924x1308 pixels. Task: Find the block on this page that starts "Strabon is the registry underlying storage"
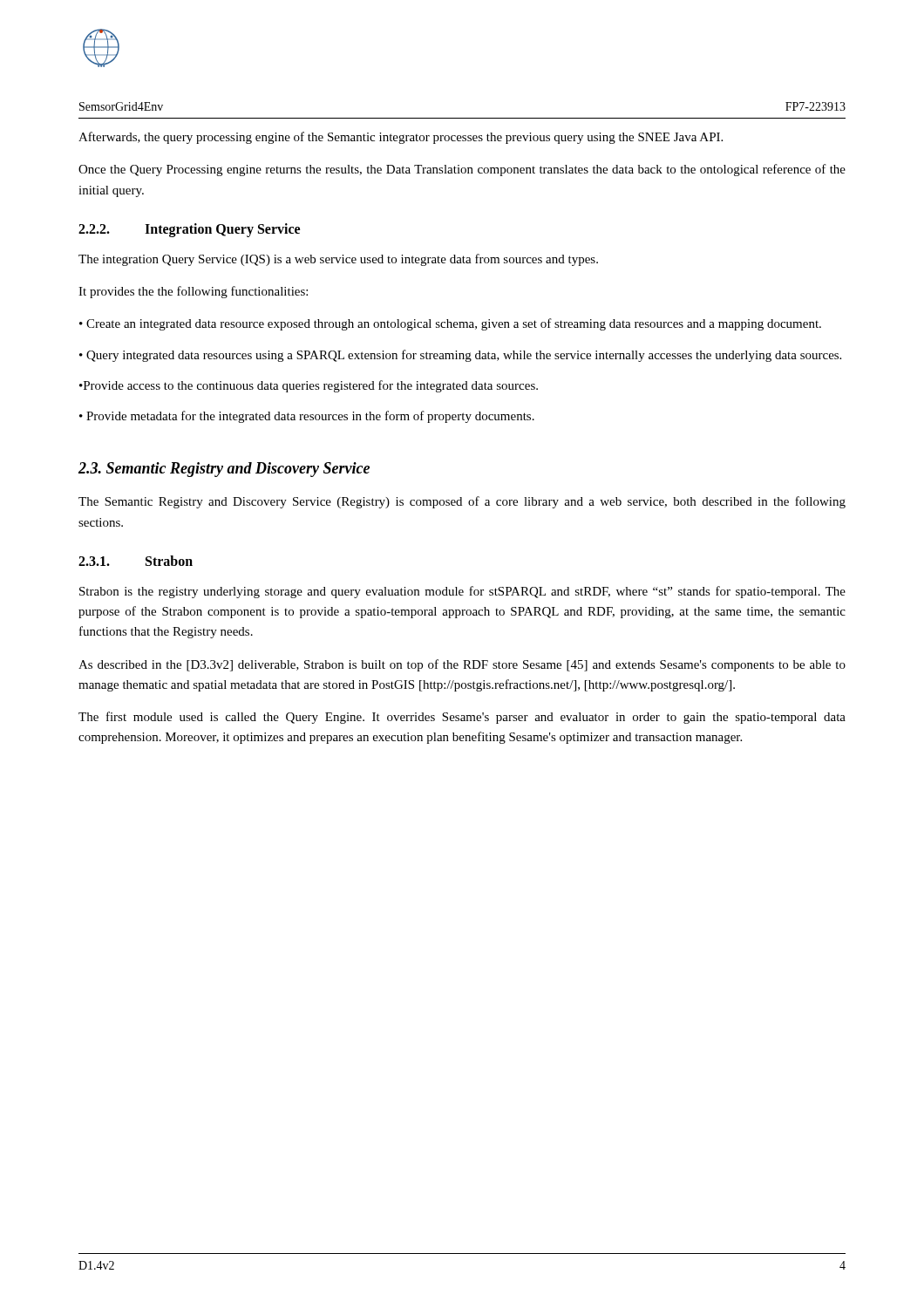point(462,611)
